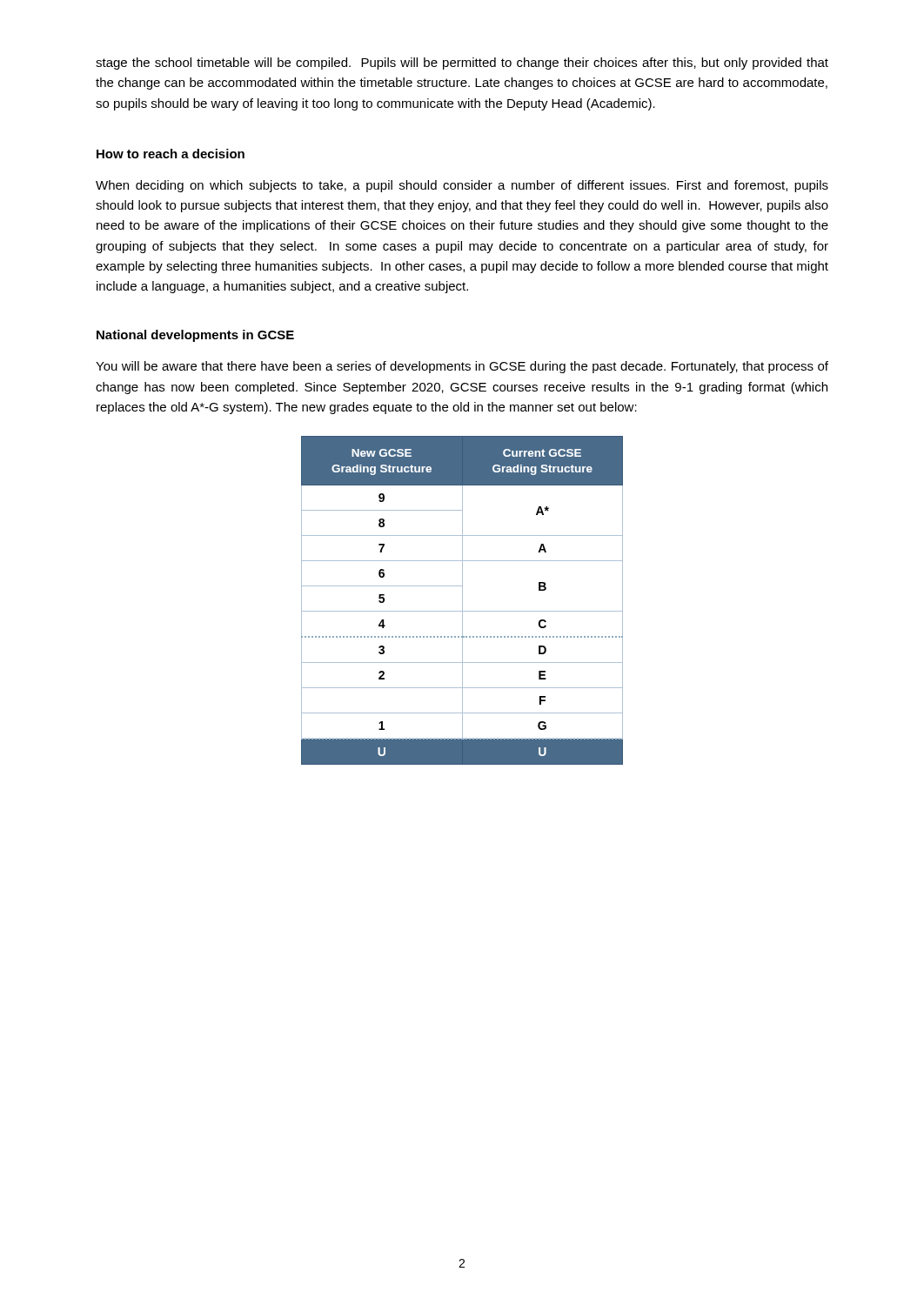Select the text block that says "When deciding on which subjects to take, a"

coord(462,235)
